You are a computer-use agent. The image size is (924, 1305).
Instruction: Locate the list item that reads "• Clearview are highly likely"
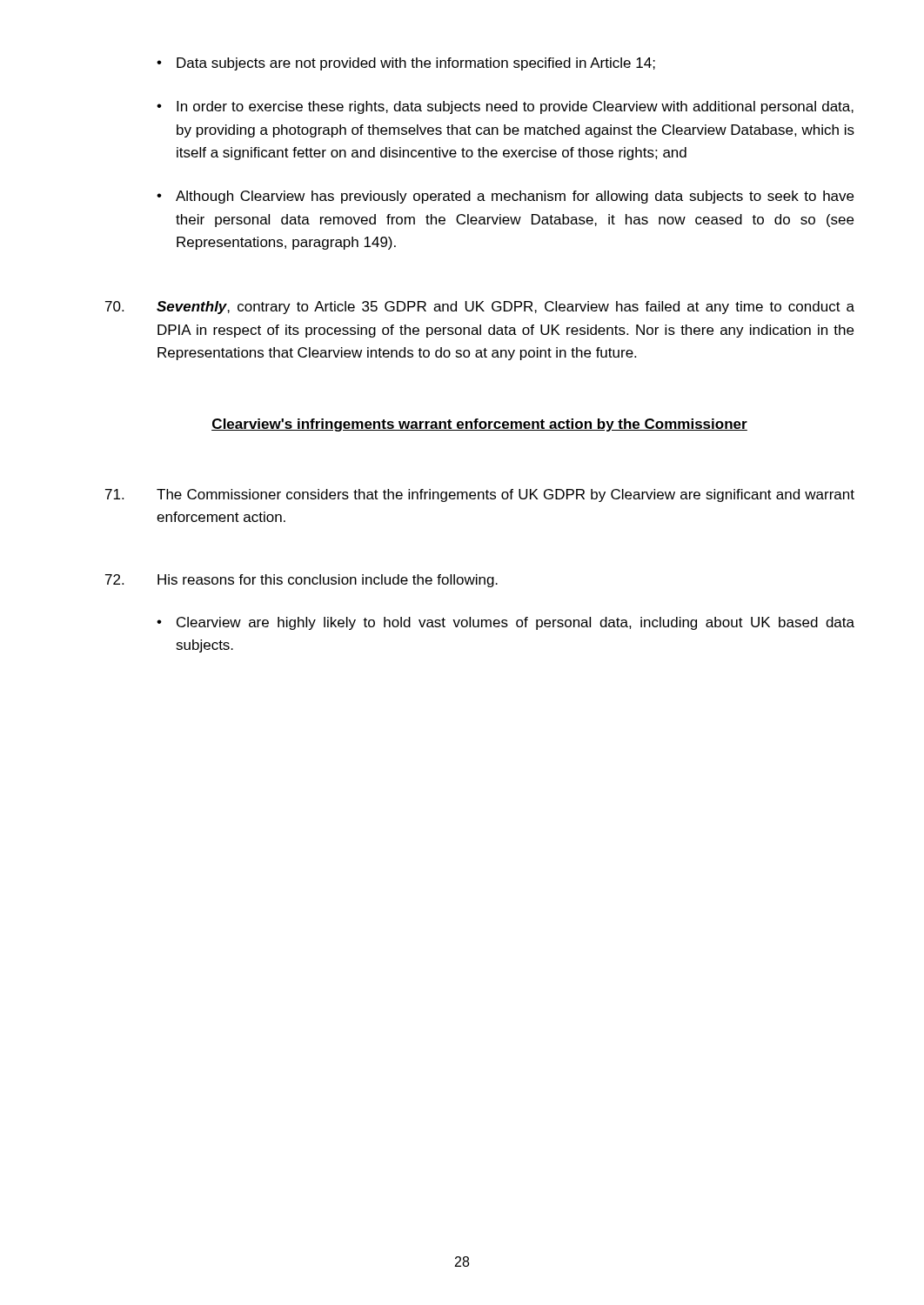tap(506, 634)
